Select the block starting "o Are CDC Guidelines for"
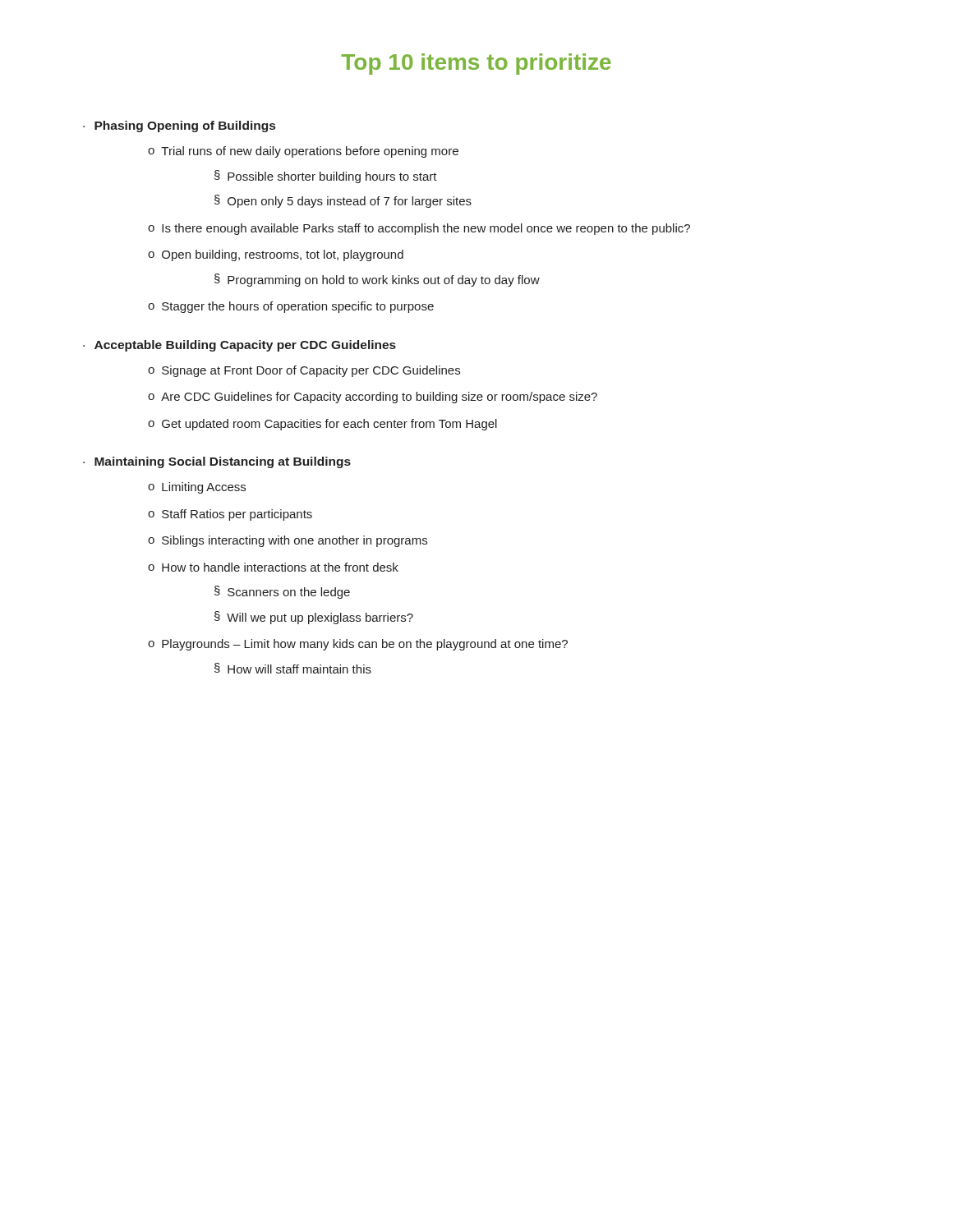This screenshot has height=1232, width=953. pyautogui.click(x=373, y=397)
